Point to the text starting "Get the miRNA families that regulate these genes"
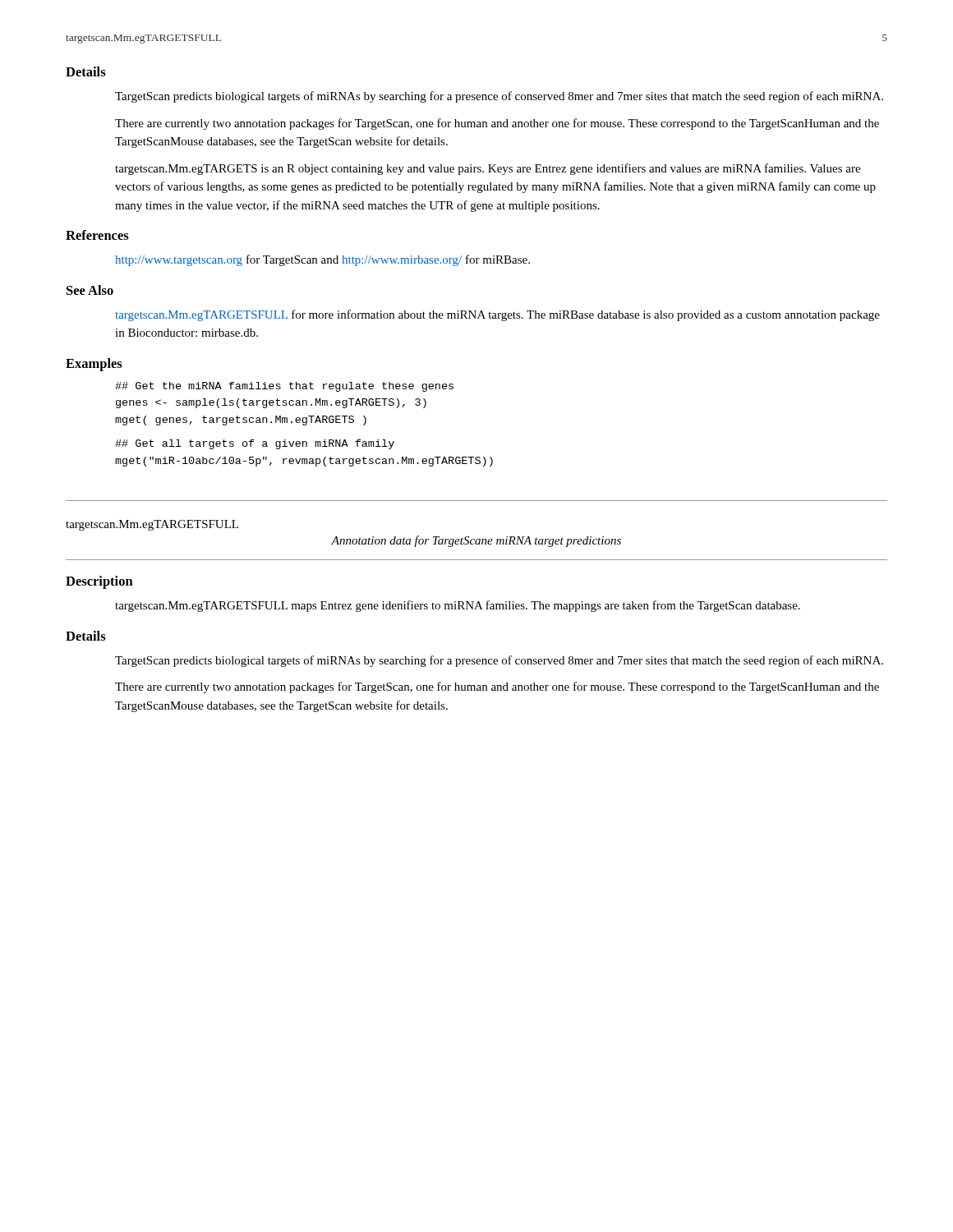953x1232 pixels. 285,403
